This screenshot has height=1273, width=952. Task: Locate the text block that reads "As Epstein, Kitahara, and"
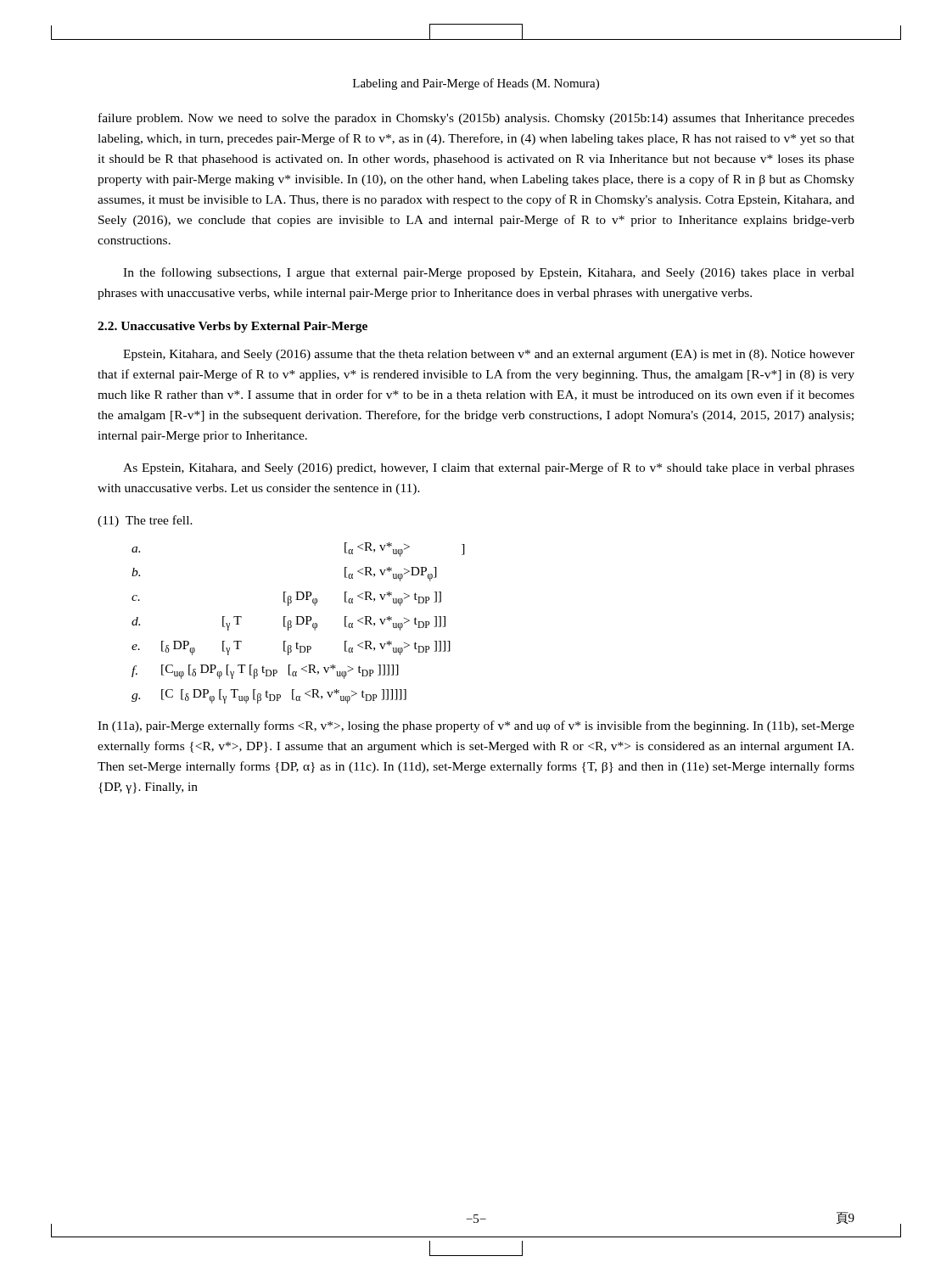click(x=476, y=478)
